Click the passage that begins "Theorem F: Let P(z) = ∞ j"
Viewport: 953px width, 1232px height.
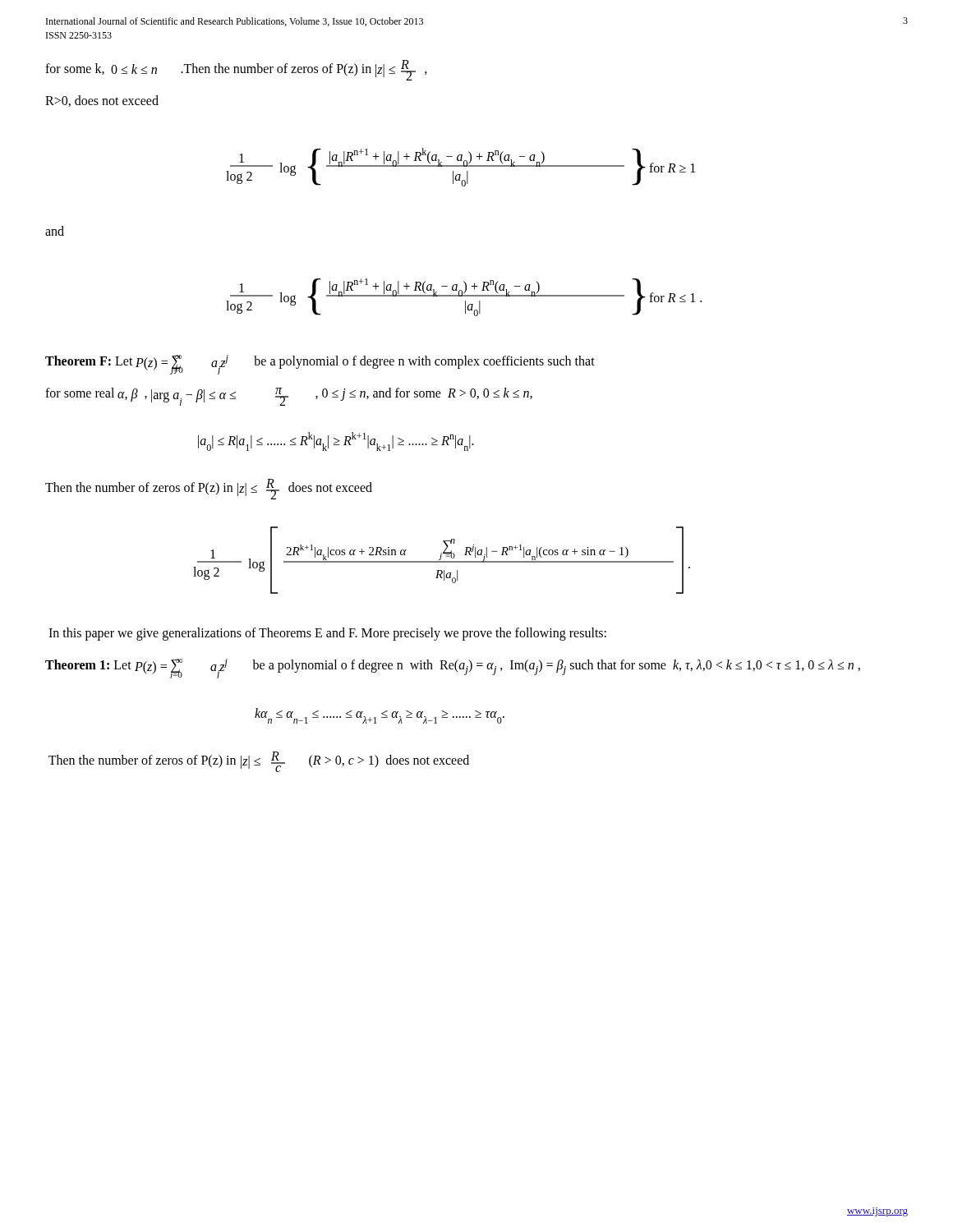click(x=320, y=363)
